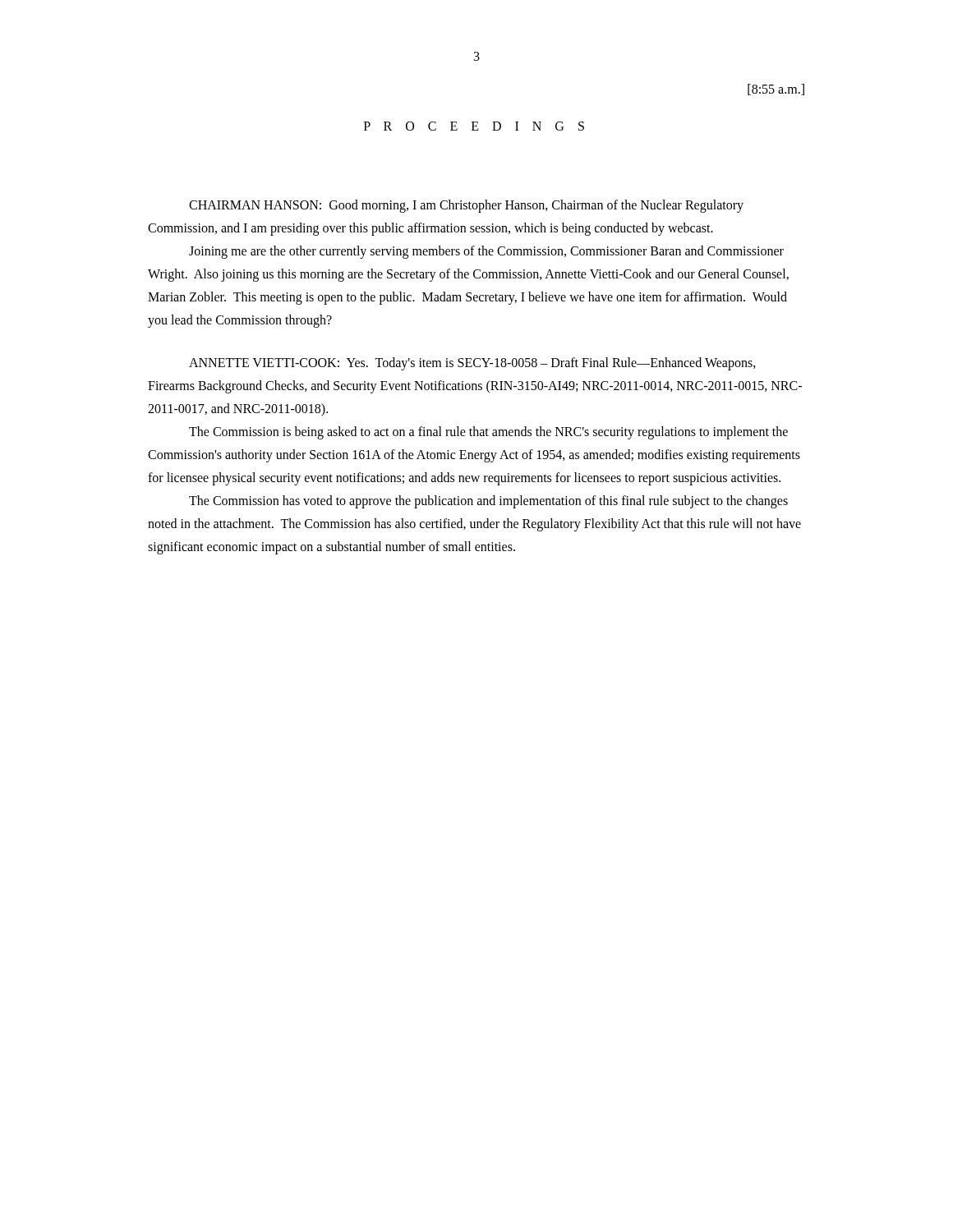
Task: Select the text block that says "ANNETTE VIETTI-COOK: Yes. Today's item is SECY-18-0058"
Action: [x=475, y=386]
